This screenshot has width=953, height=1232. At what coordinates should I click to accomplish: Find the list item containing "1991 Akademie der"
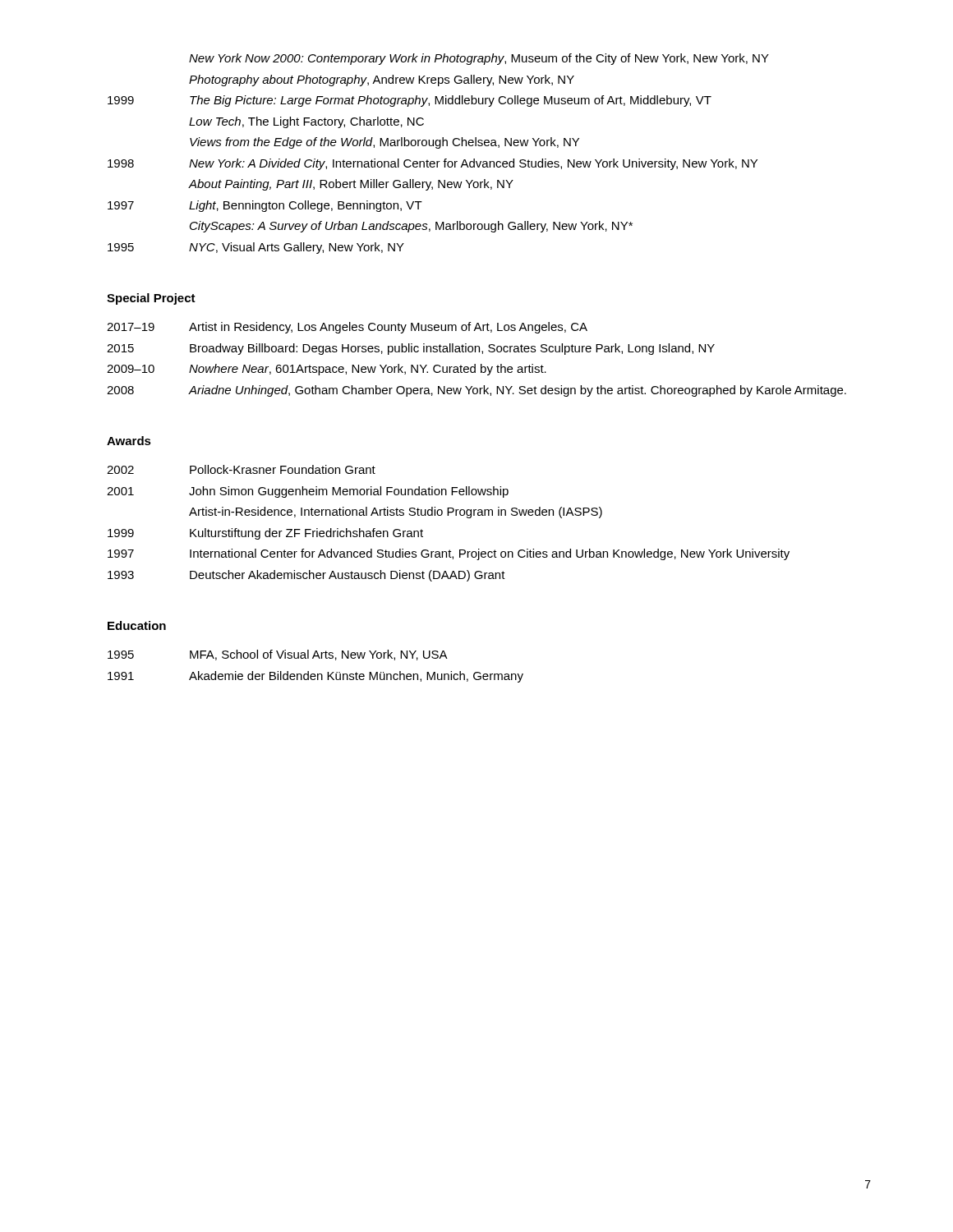[489, 676]
